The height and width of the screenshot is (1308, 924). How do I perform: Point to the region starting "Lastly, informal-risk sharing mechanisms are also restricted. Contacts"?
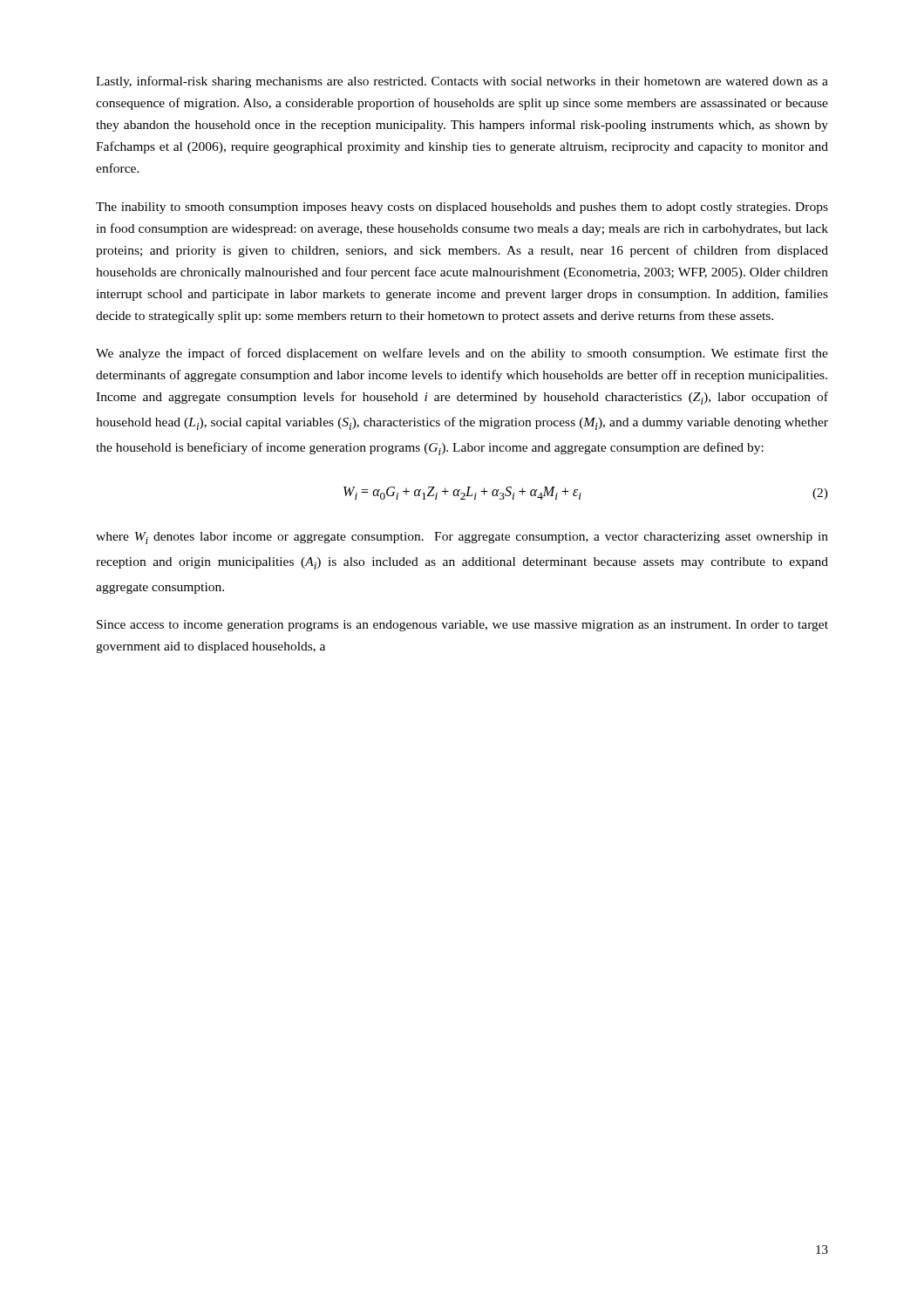point(462,124)
